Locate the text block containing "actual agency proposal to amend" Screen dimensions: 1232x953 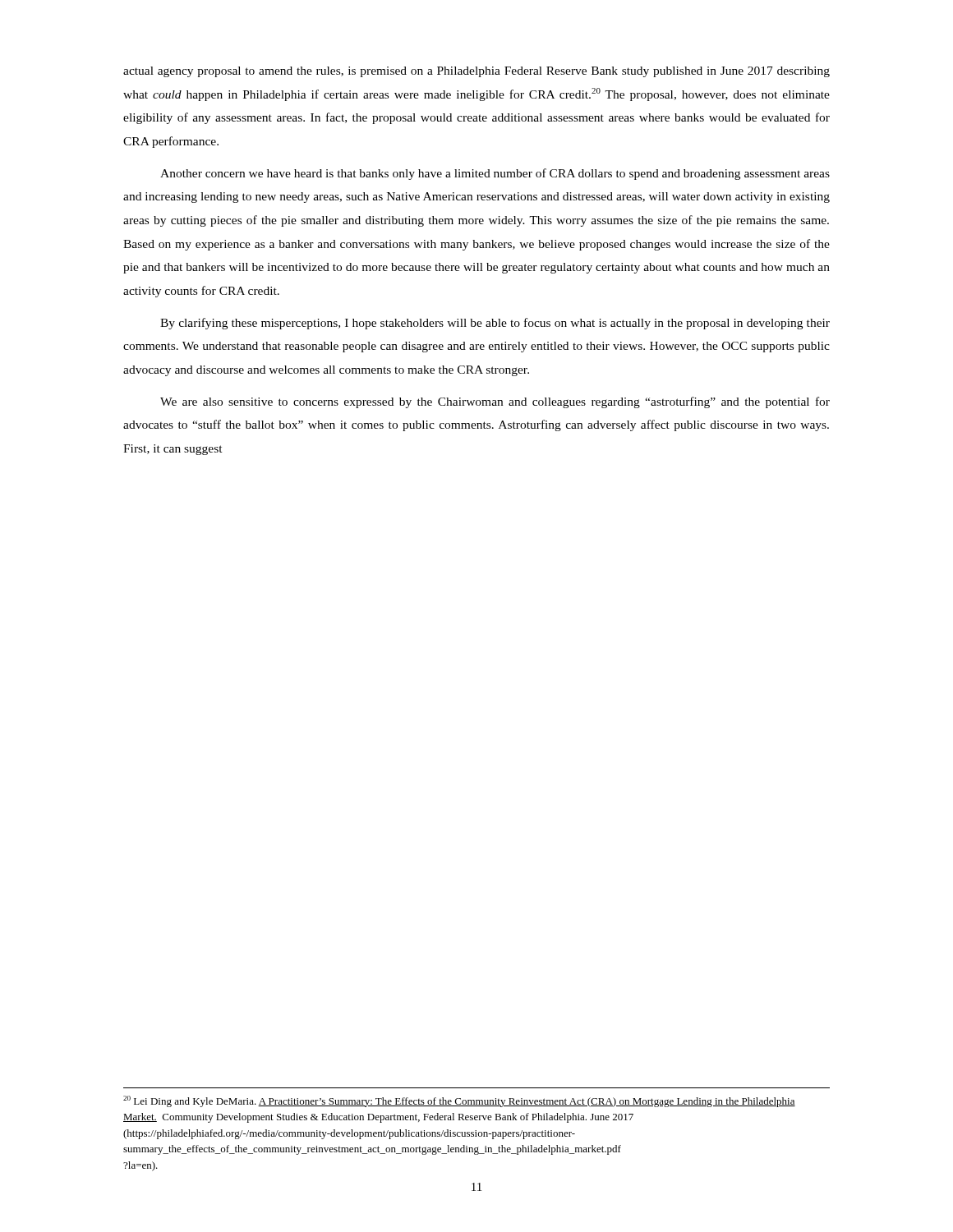pos(476,106)
